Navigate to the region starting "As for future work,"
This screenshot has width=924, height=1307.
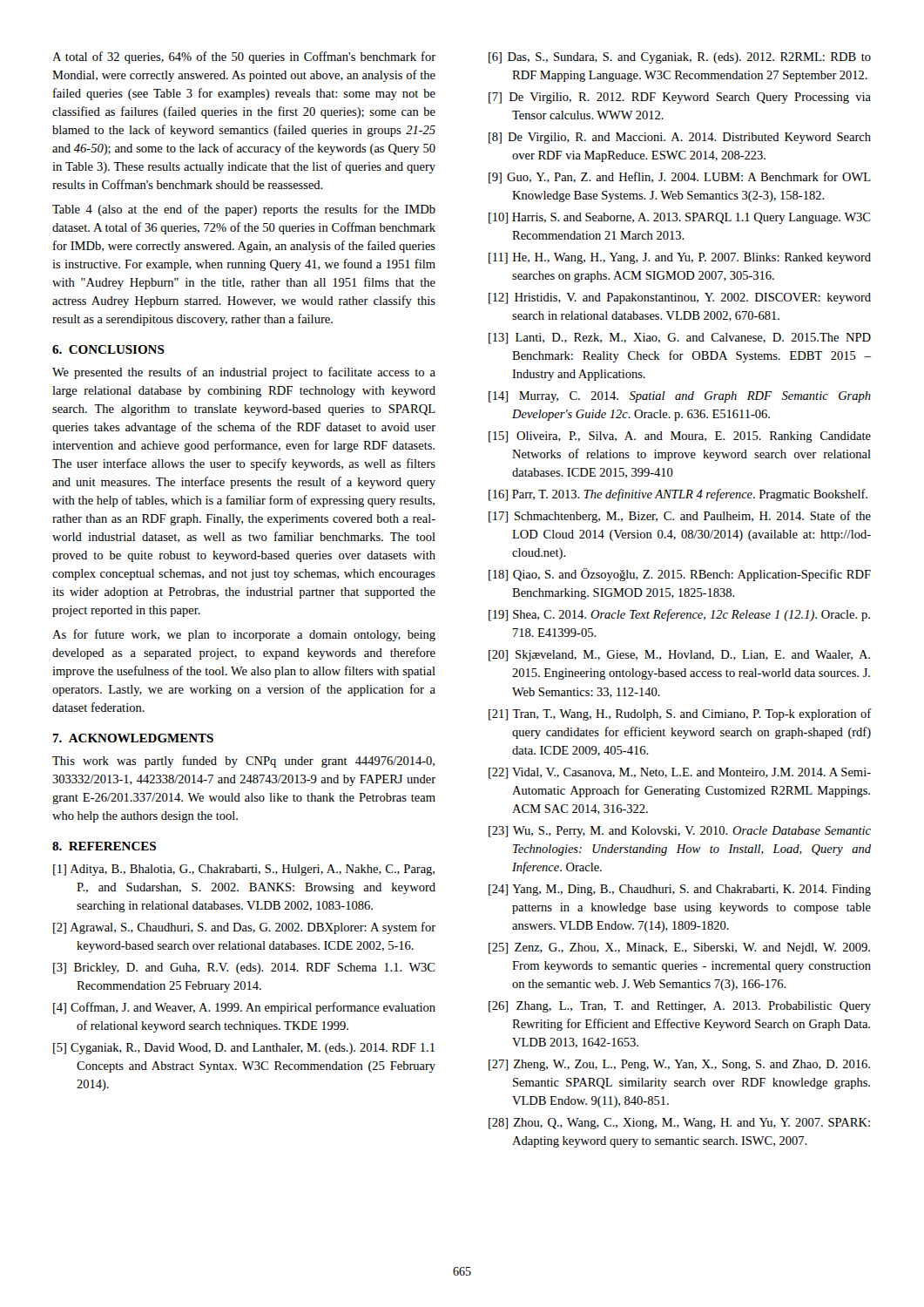[x=244, y=672]
